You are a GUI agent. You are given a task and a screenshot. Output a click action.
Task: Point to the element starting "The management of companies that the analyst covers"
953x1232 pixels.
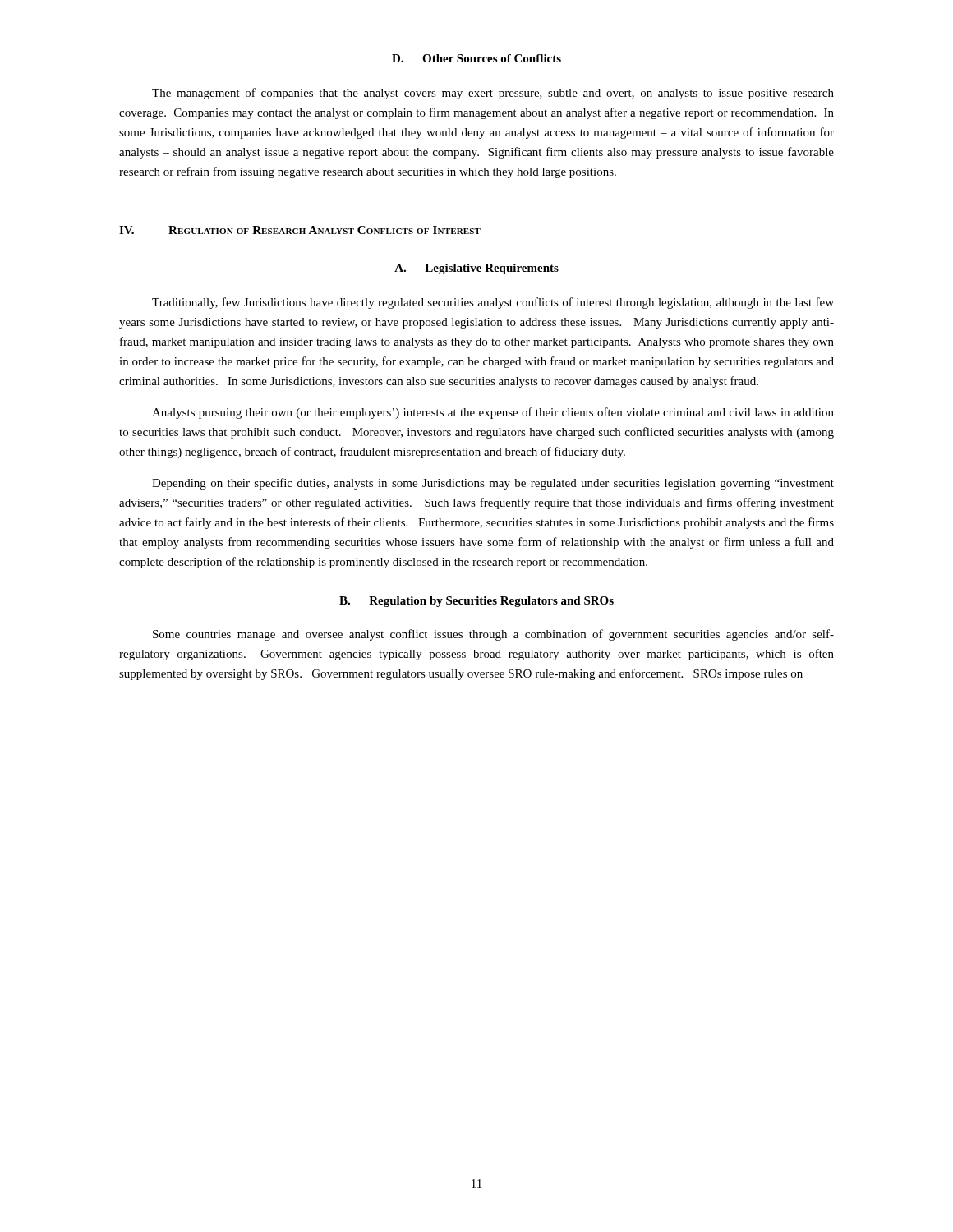coord(476,132)
